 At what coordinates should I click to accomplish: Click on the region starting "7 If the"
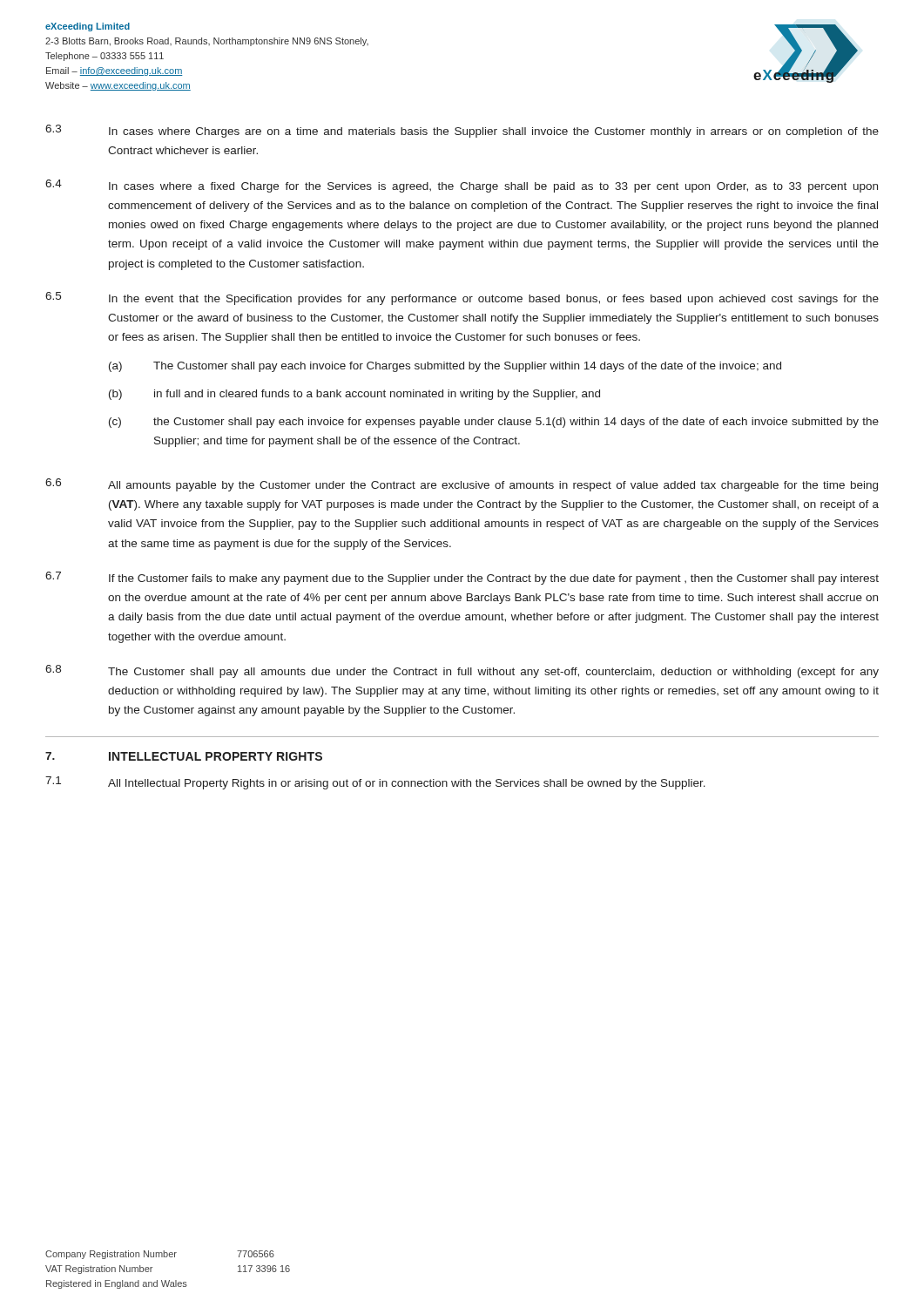[x=462, y=608]
